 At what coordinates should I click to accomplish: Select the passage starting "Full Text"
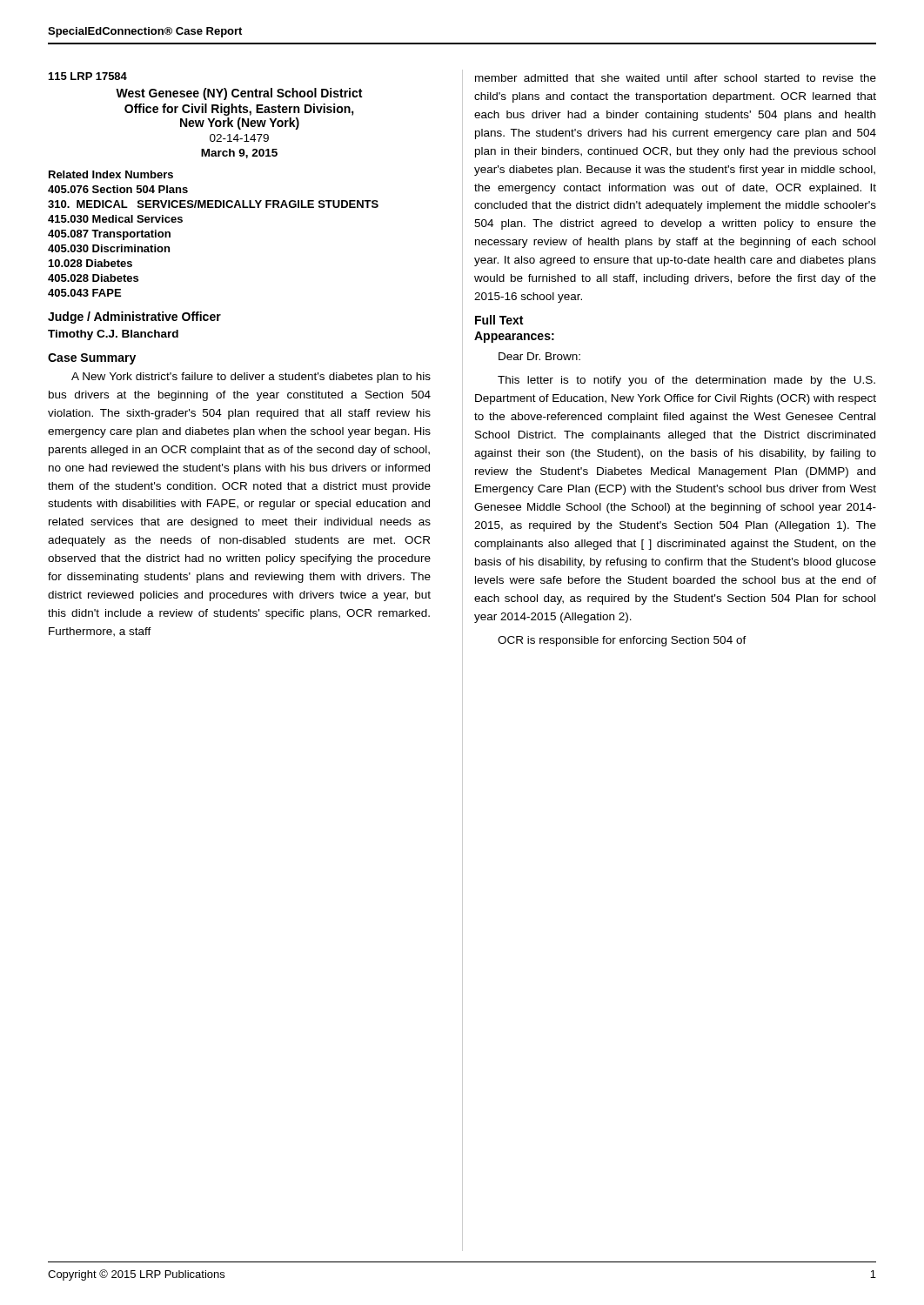[499, 320]
